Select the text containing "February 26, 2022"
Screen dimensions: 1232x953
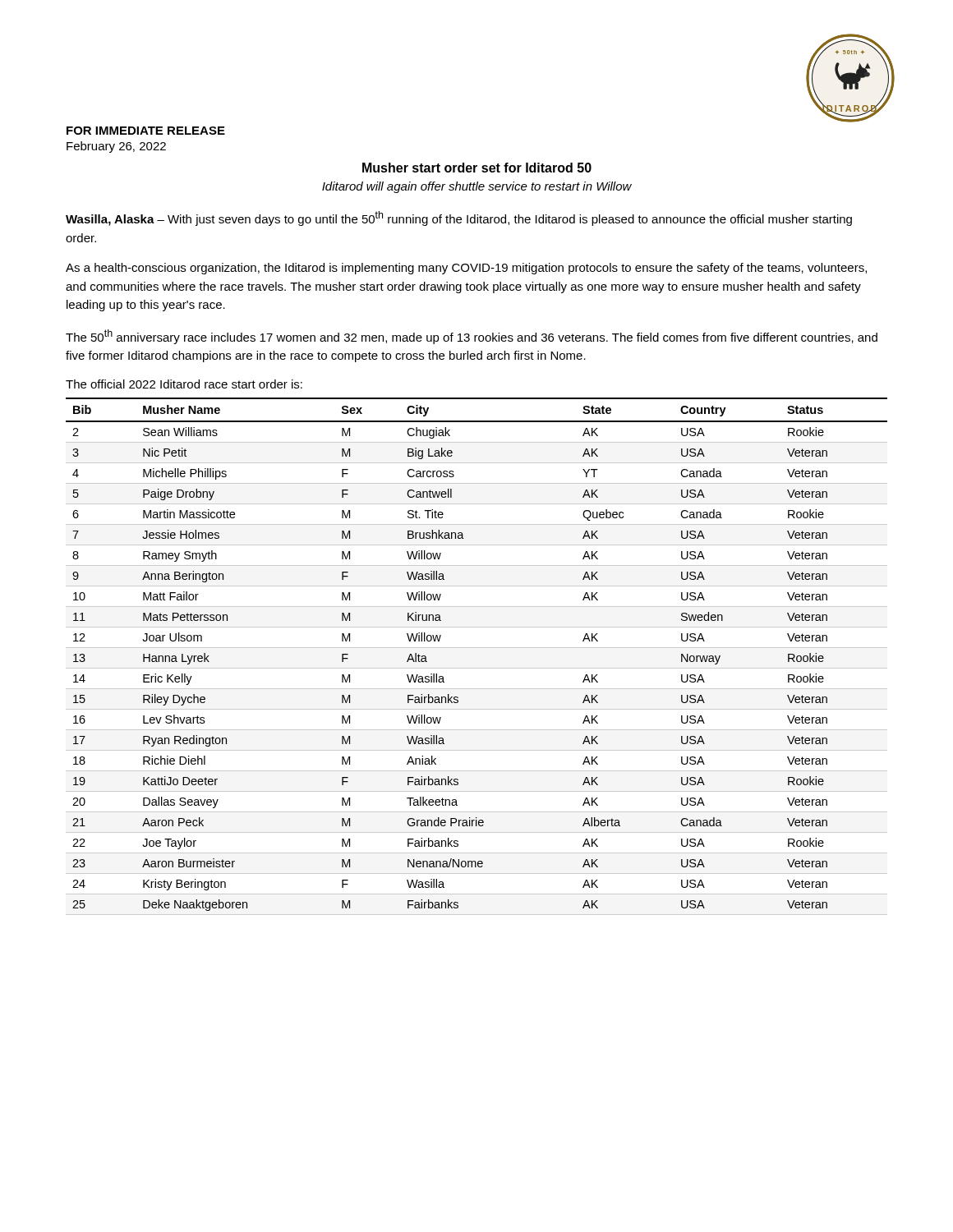pos(116,146)
